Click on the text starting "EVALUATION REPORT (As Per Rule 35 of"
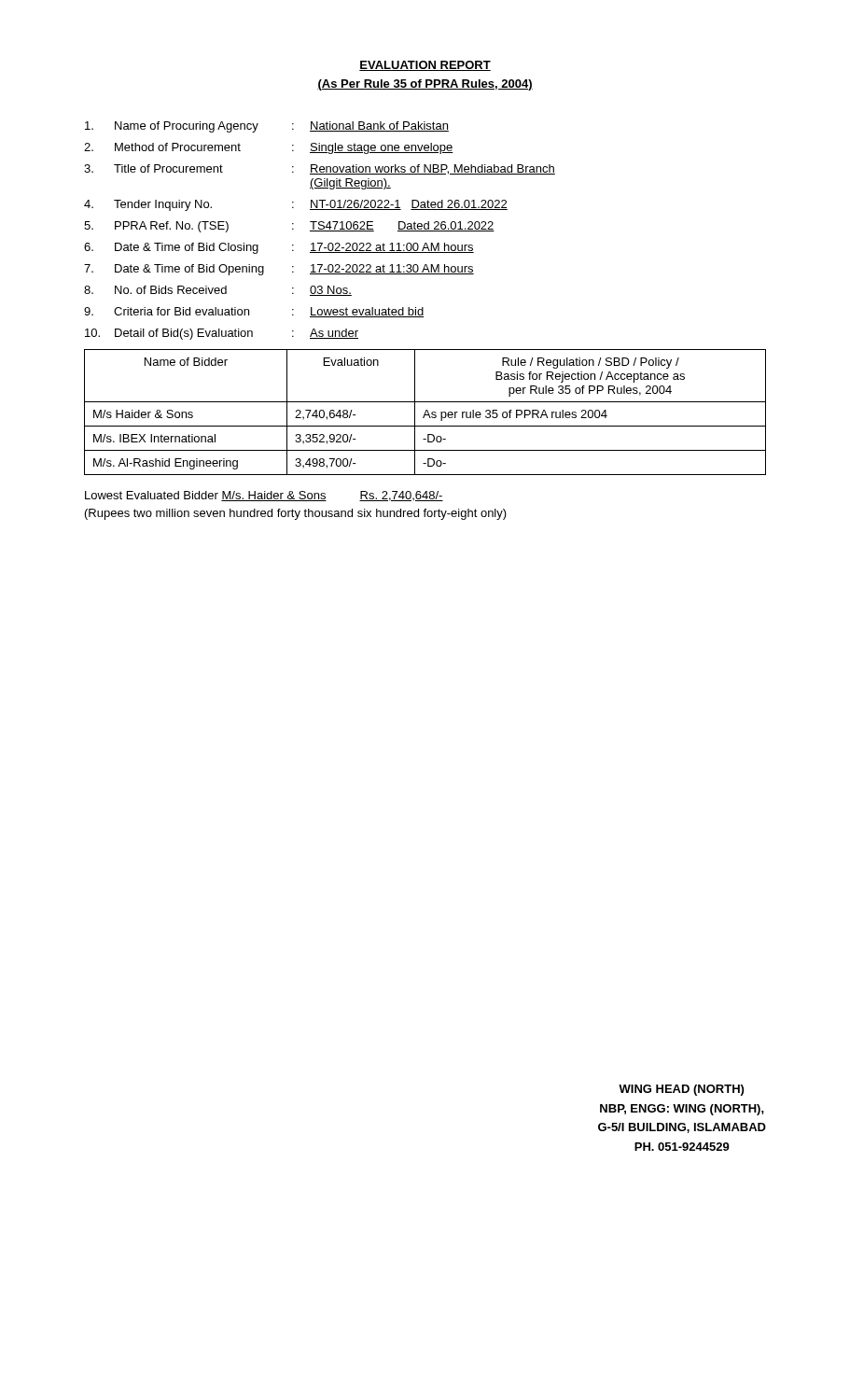This screenshot has height=1400, width=850. [425, 74]
